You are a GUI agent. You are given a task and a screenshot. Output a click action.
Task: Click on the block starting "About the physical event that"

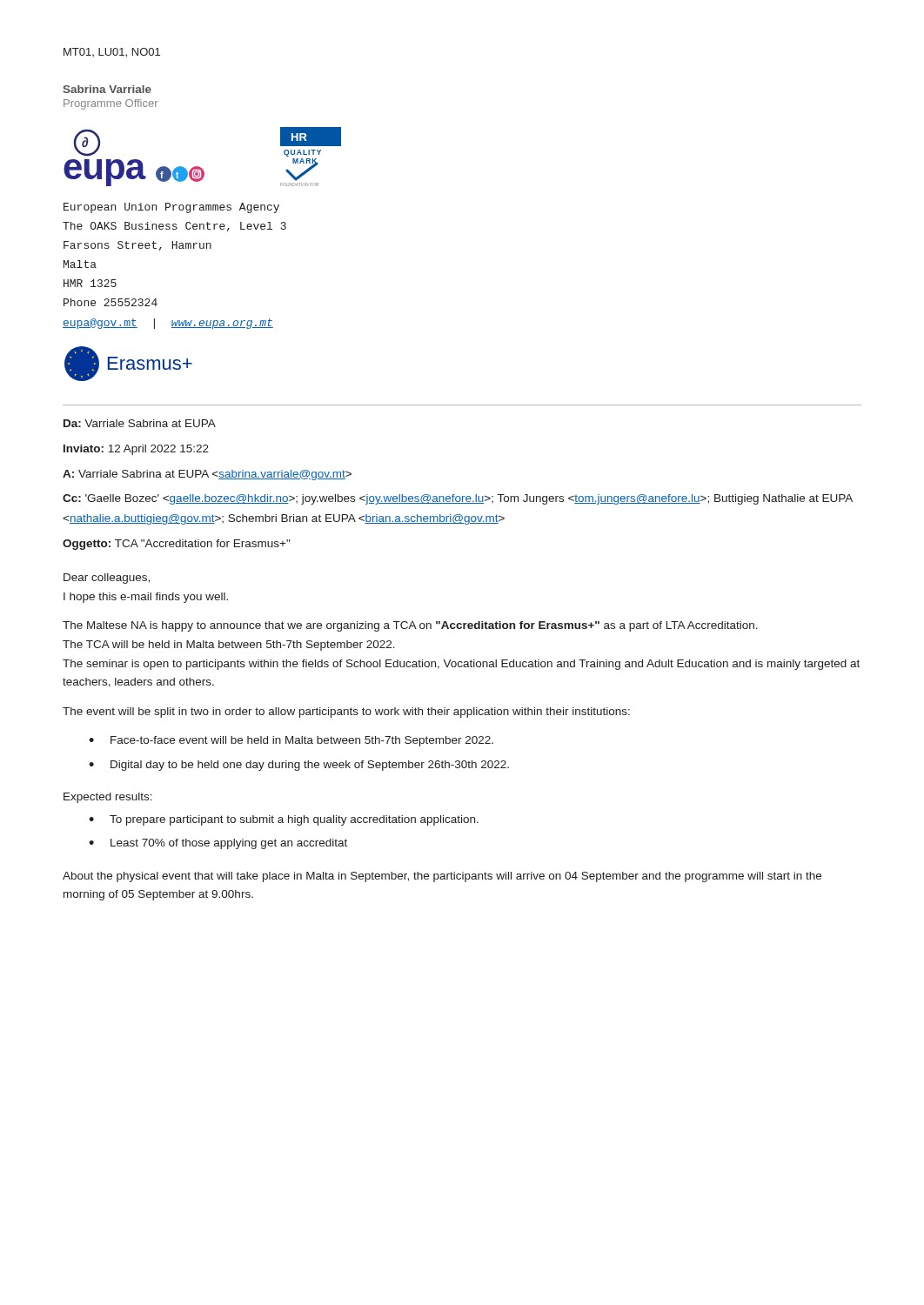pos(442,885)
